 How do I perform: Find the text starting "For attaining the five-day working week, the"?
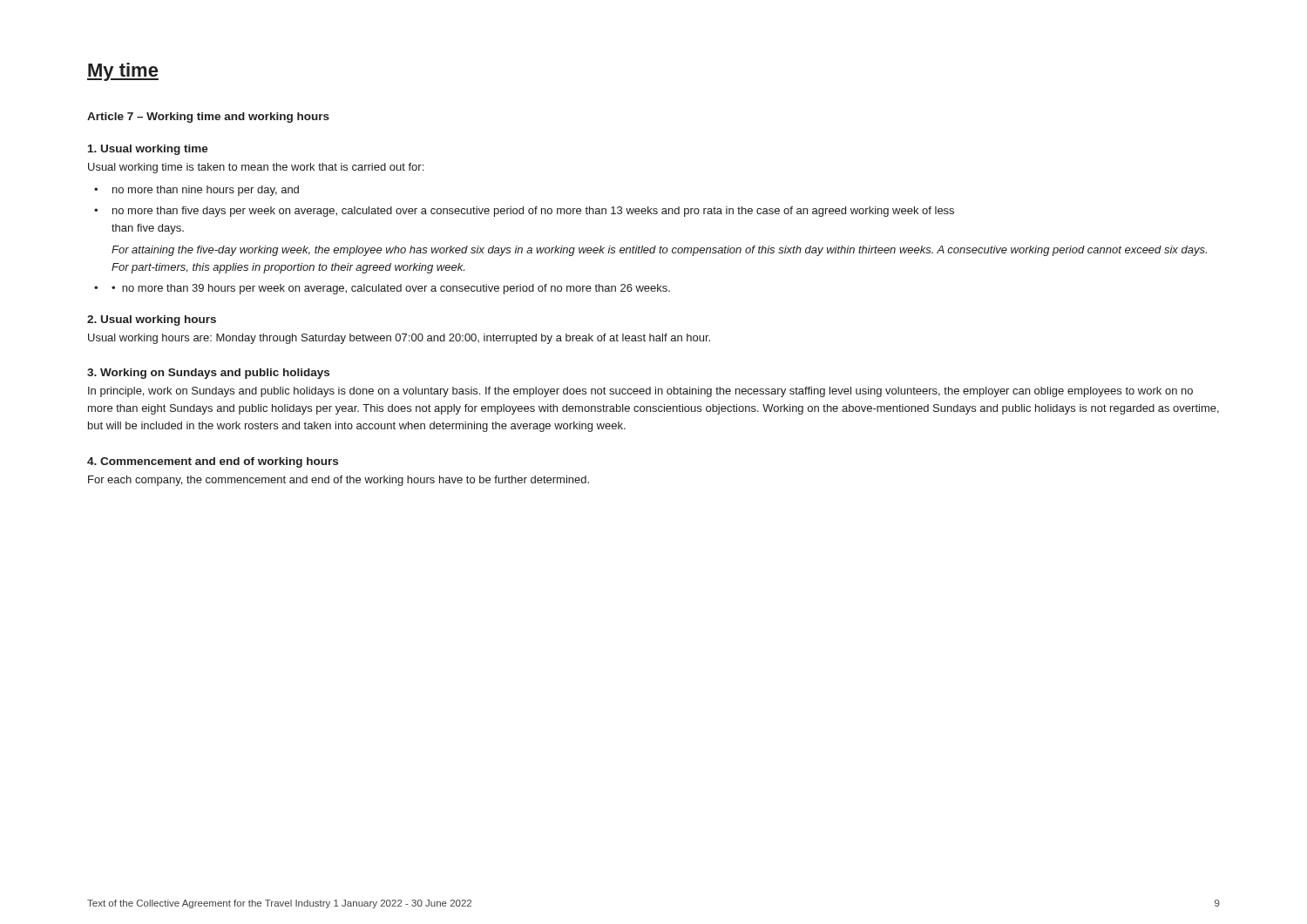(666, 258)
